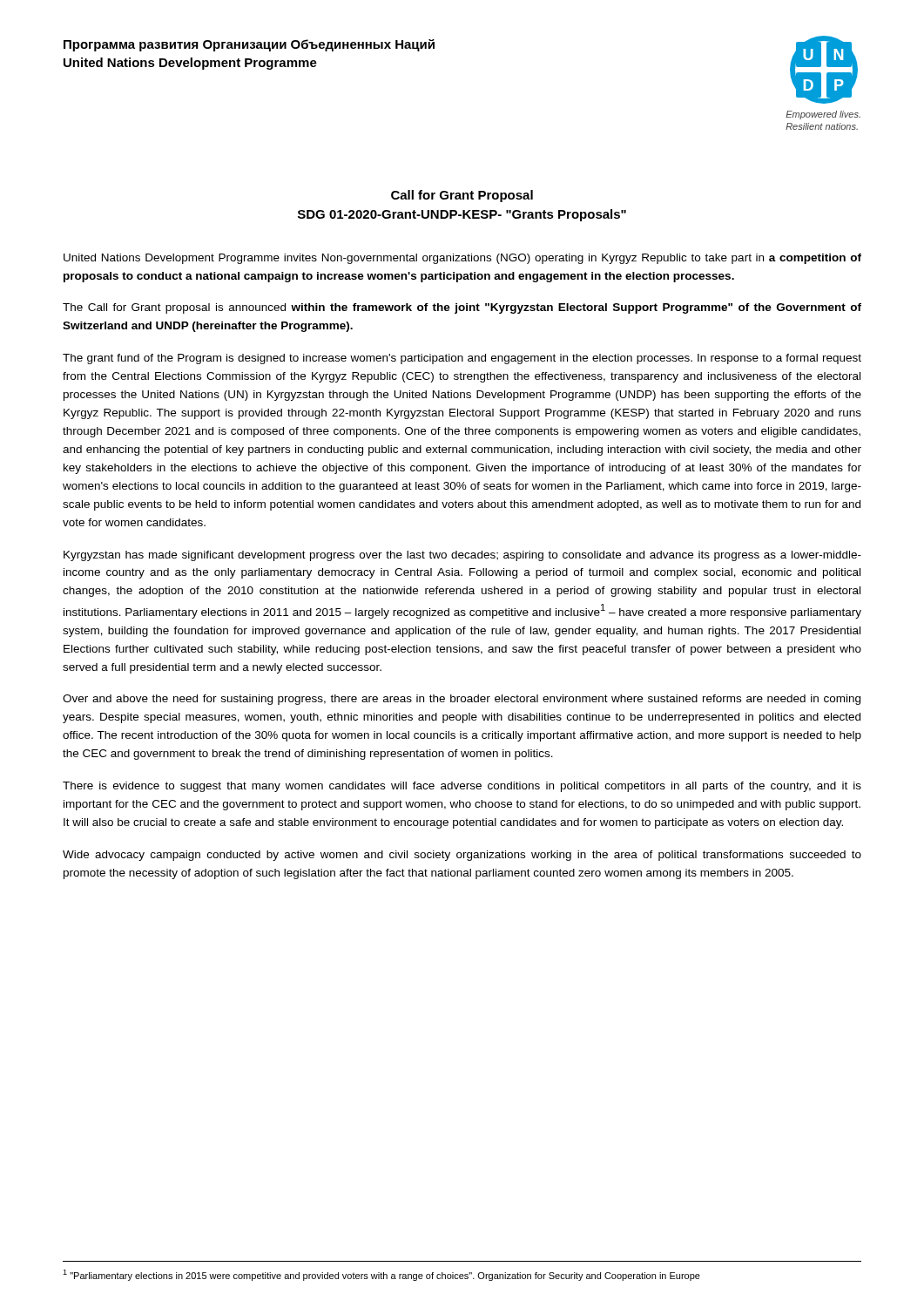The width and height of the screenshot is (924, 1307).
Task: Find the element starting "1 "Parliamentary elections in"
Action: point(462,1275)
